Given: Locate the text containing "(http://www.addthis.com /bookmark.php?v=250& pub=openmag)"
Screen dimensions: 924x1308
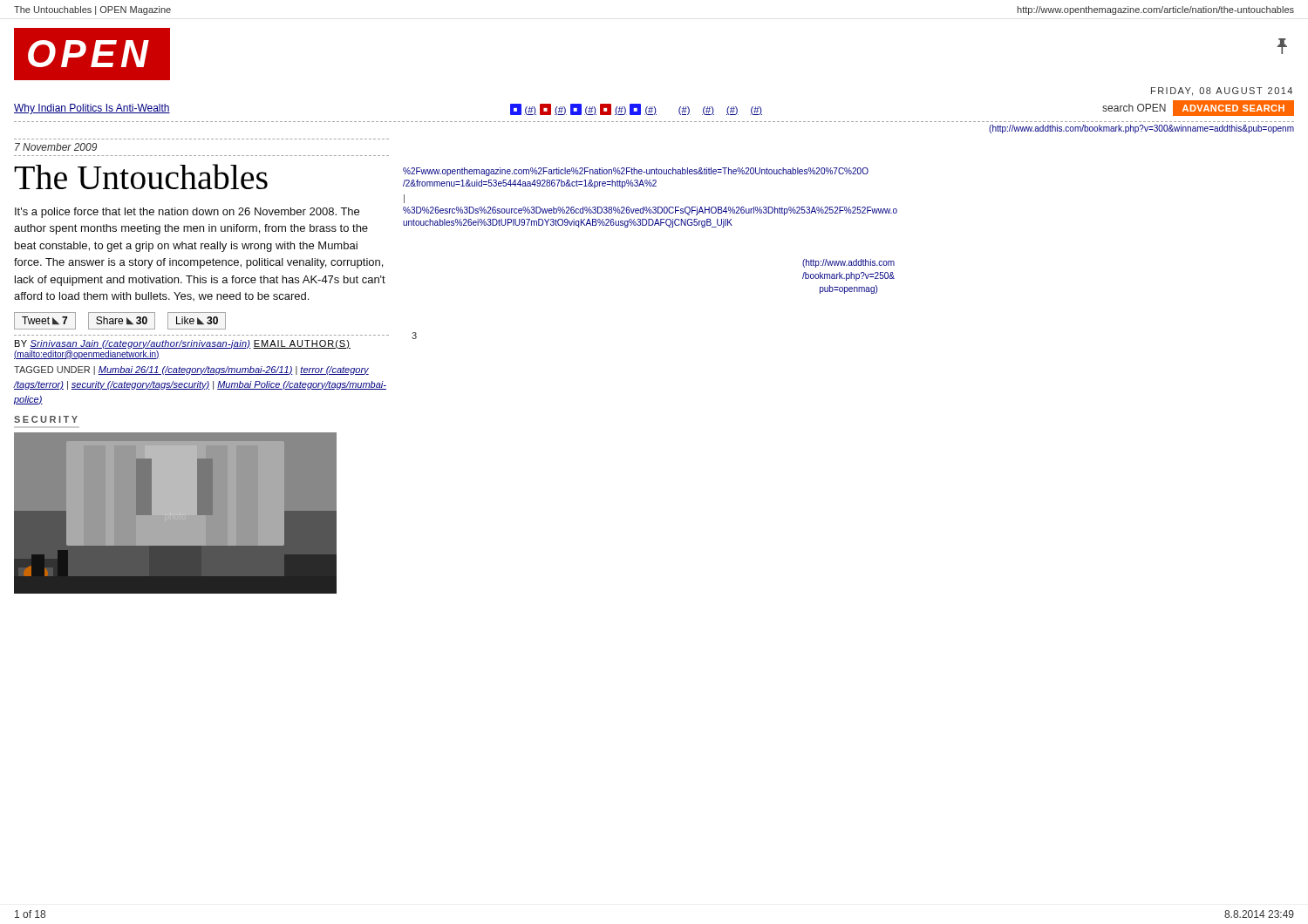Looking at the screenshot, I should click(848, 275).
